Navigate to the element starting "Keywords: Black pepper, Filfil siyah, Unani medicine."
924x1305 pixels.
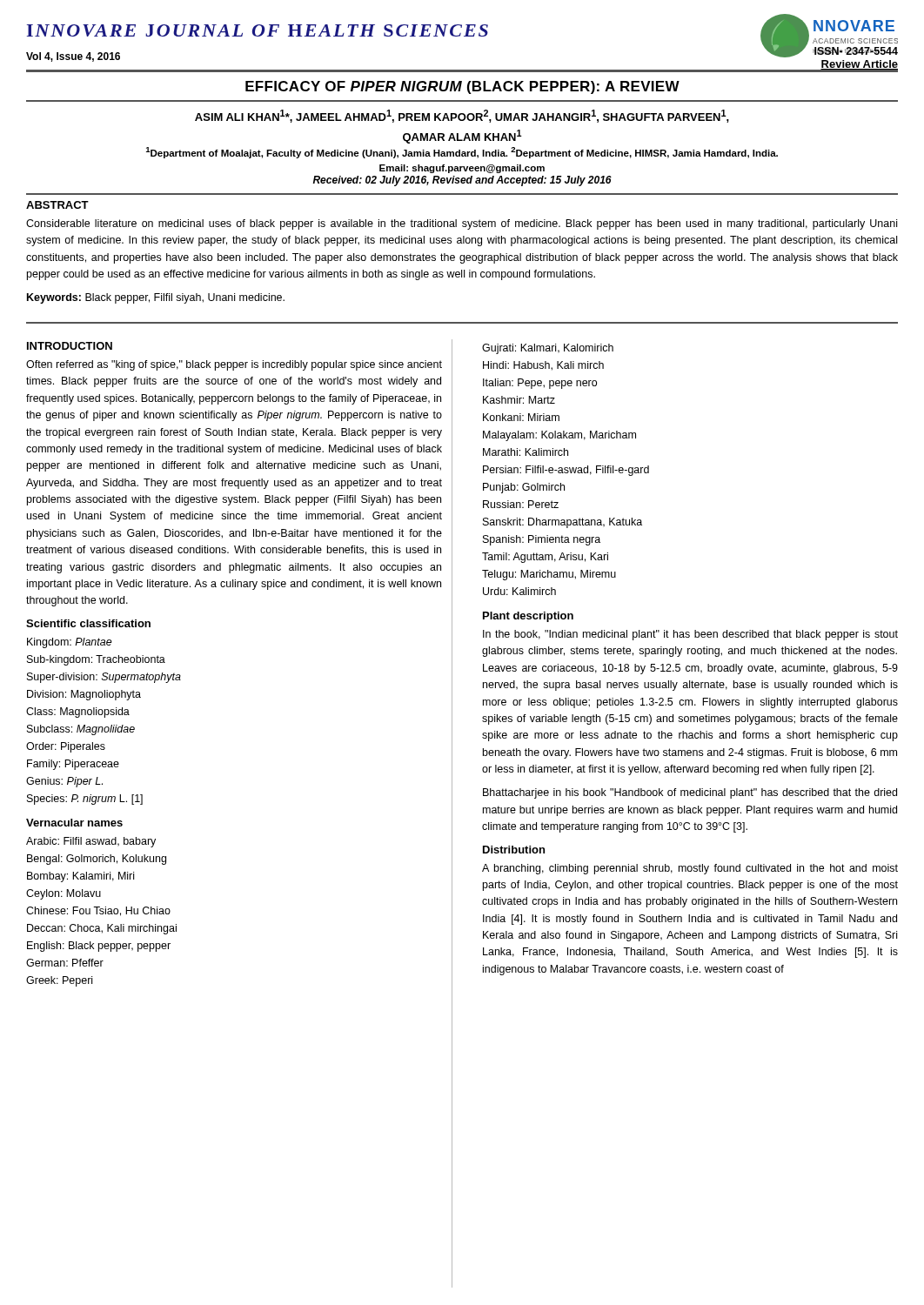point(156,297)
